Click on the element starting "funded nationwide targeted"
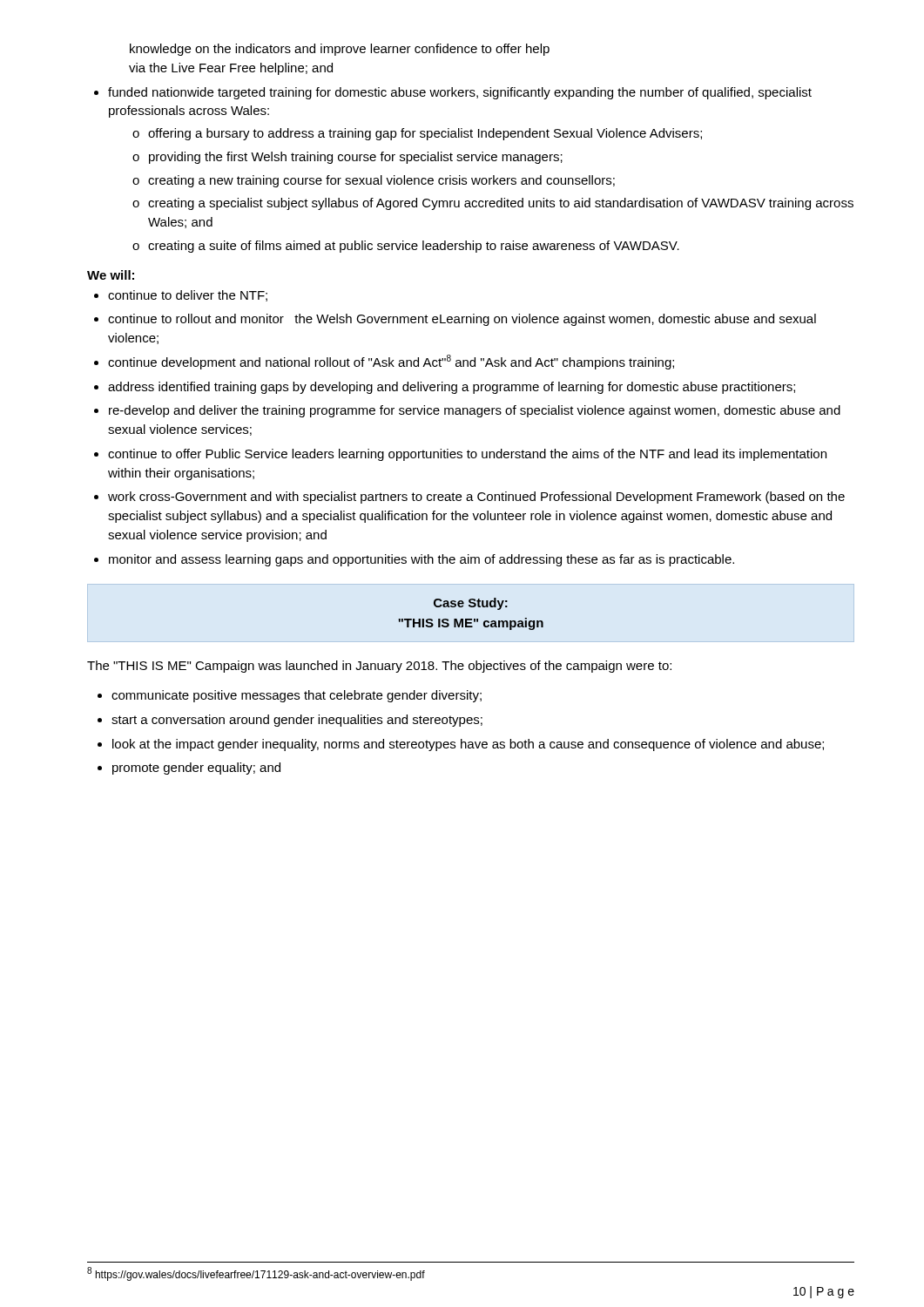 [x=481, y=169]
